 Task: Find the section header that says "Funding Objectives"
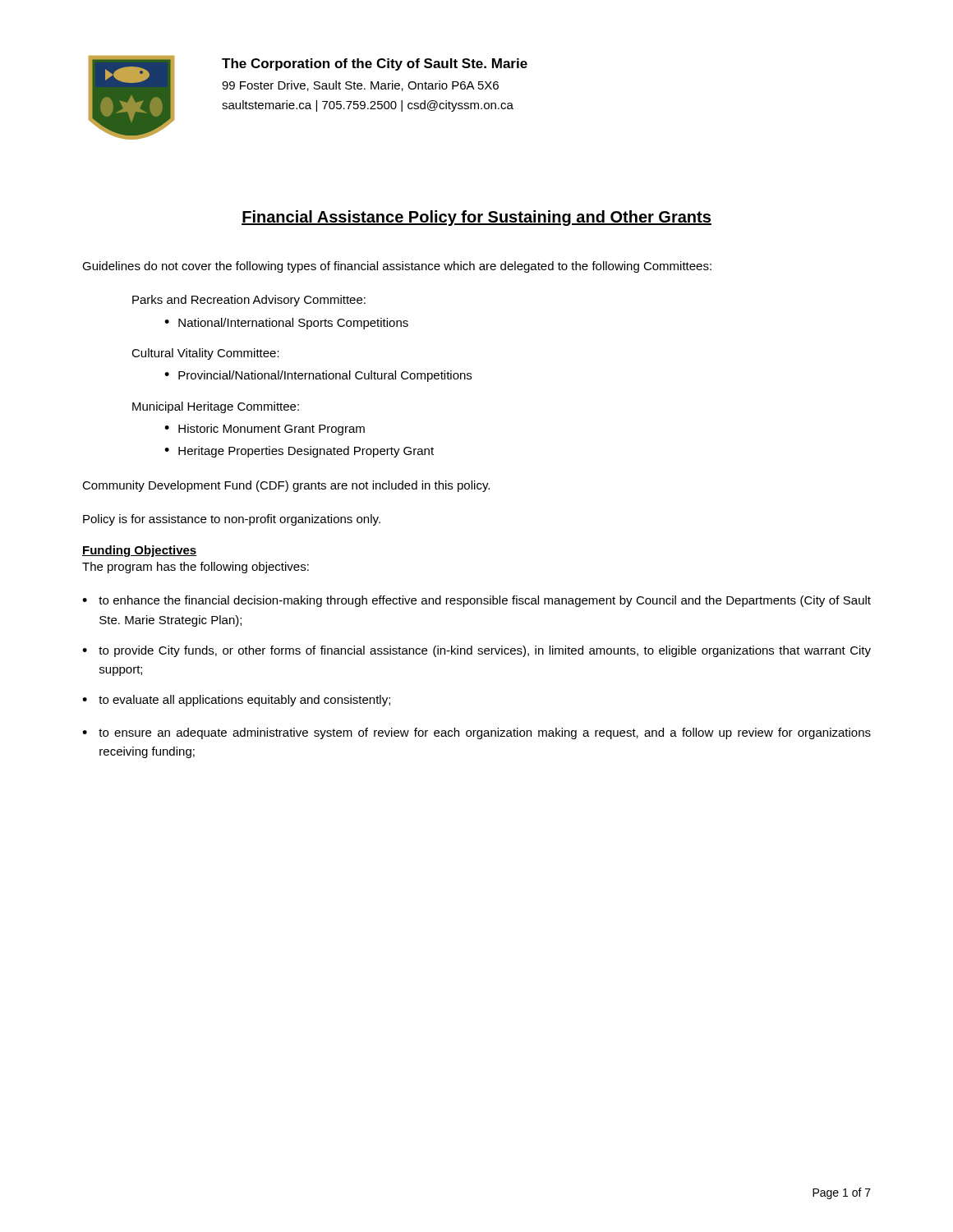point(139,550)
